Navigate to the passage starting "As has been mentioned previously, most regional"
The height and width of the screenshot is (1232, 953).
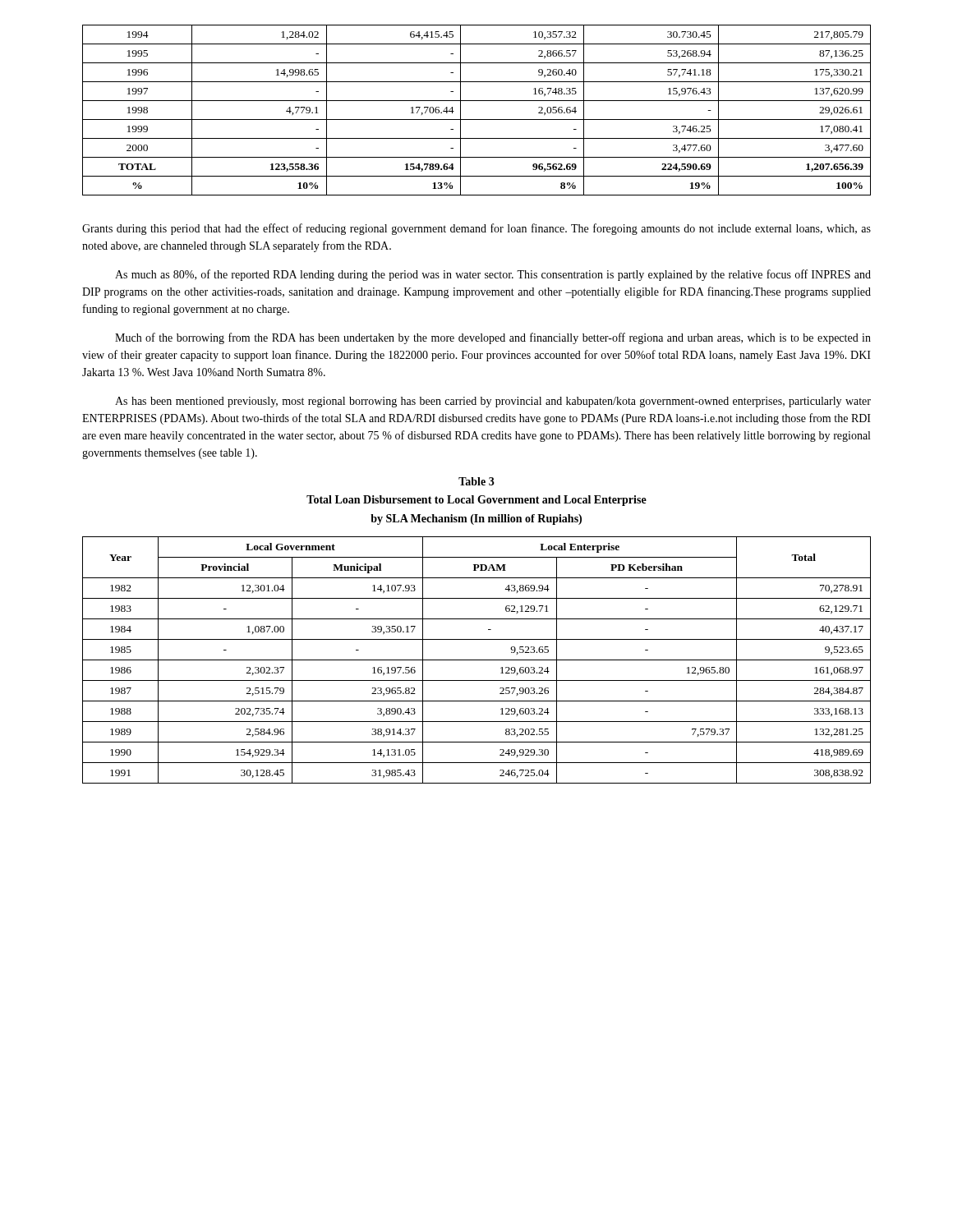pyautogui.click(x=476, y=427)
